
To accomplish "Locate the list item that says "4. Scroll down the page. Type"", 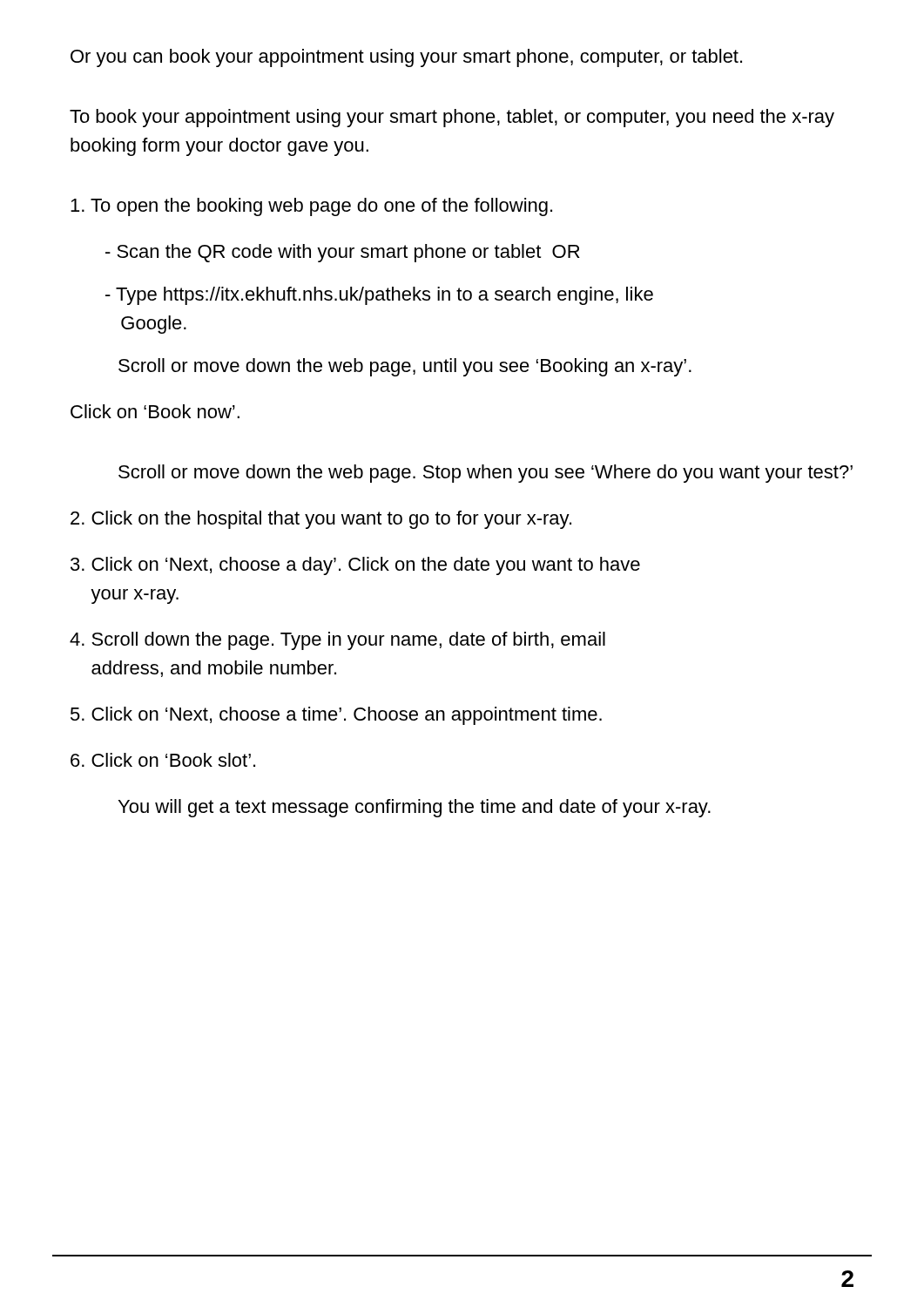I will [x=338, y=654].
